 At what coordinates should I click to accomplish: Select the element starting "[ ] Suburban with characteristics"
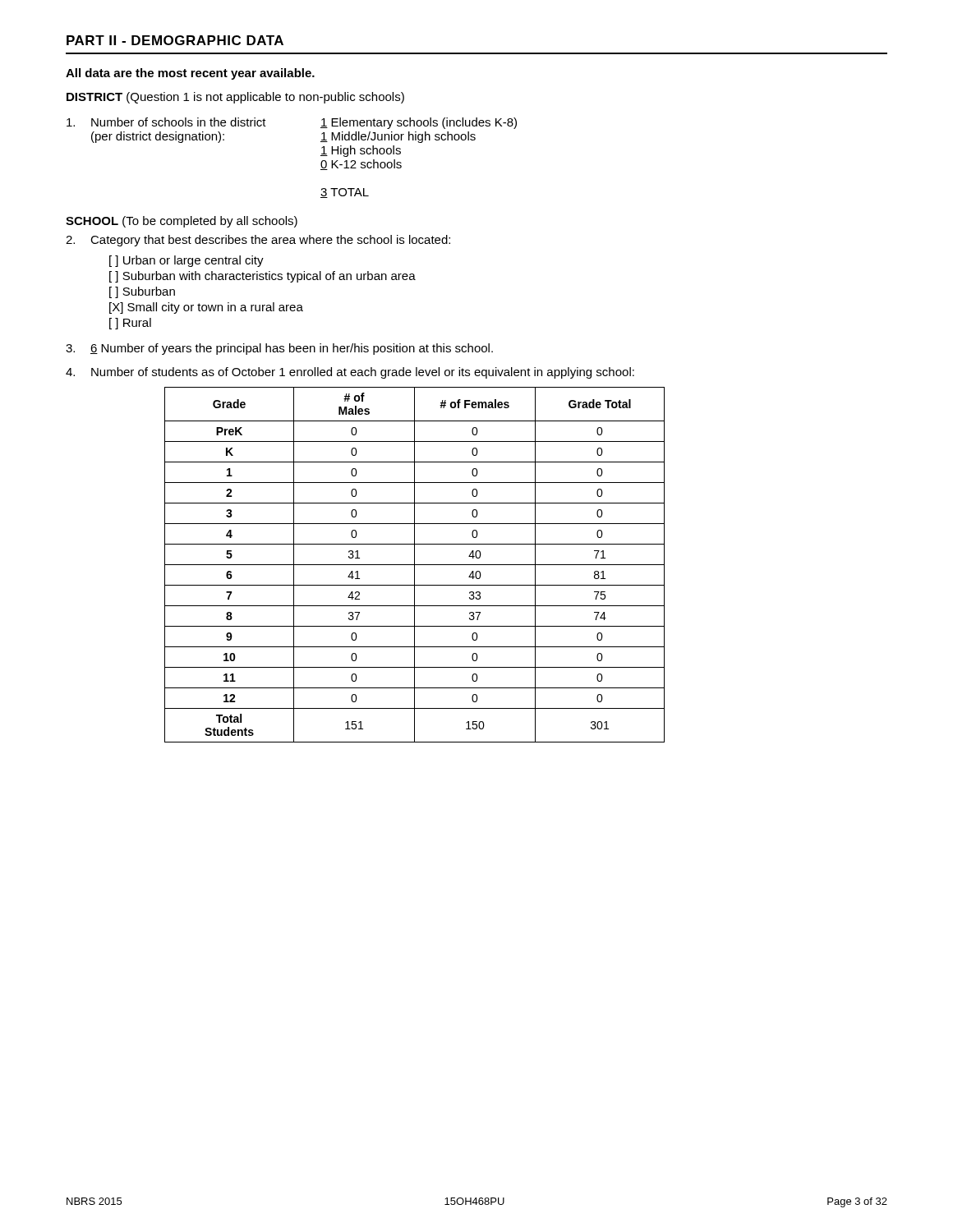click(x=262, y=276)
